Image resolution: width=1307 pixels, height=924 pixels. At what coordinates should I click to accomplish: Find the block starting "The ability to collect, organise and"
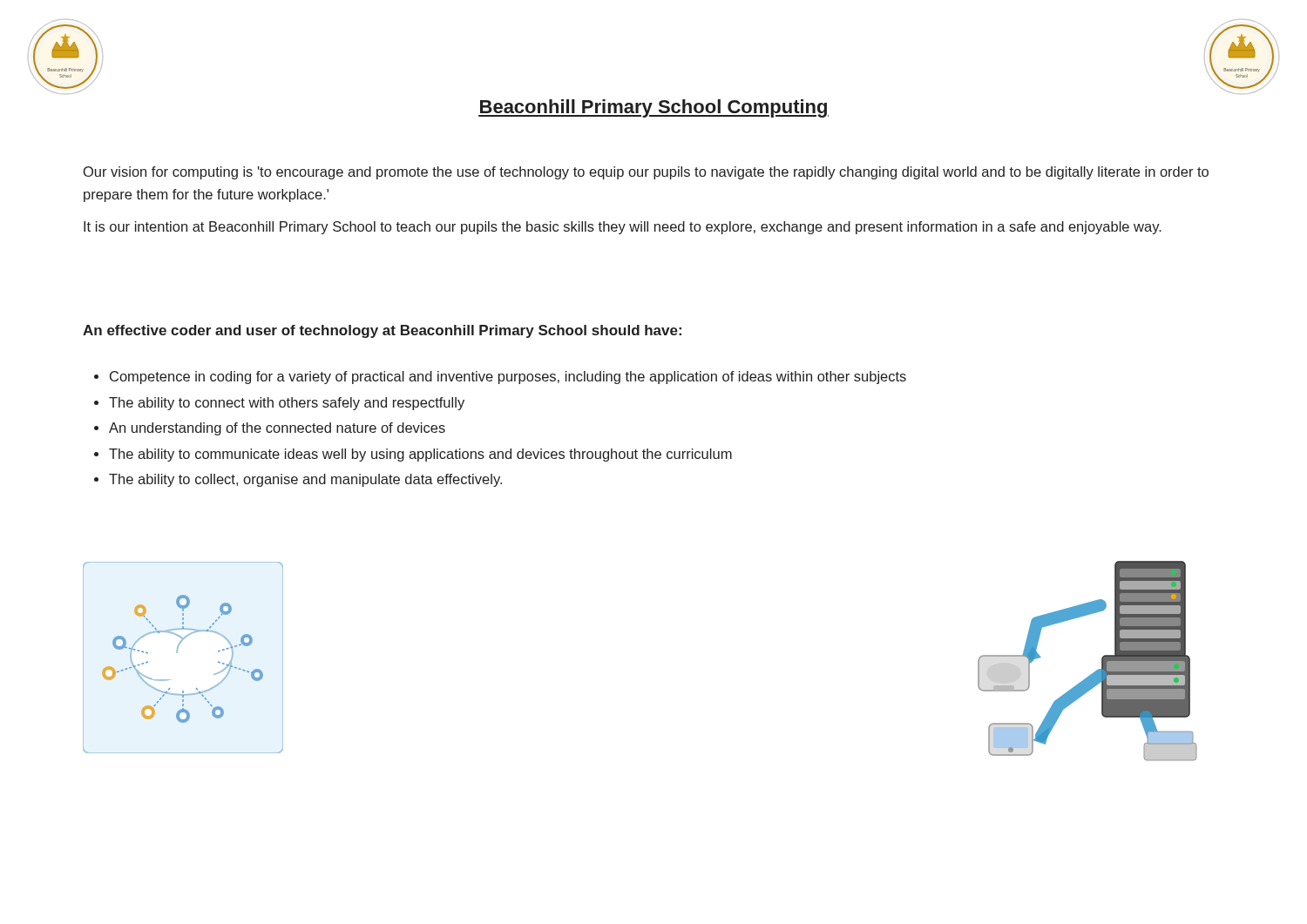(x=306, y=479)
